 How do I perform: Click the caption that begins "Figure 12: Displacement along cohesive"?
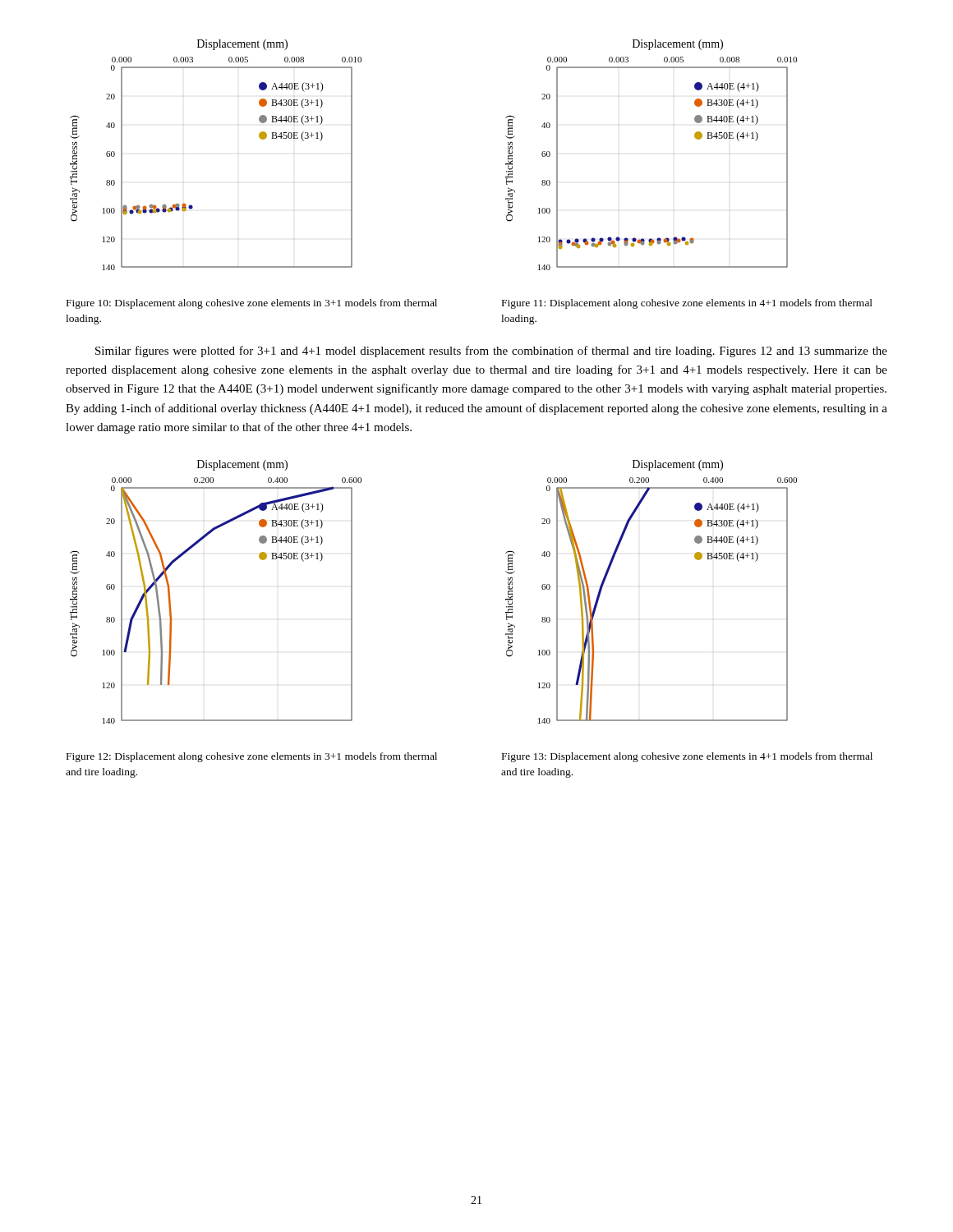252,764
